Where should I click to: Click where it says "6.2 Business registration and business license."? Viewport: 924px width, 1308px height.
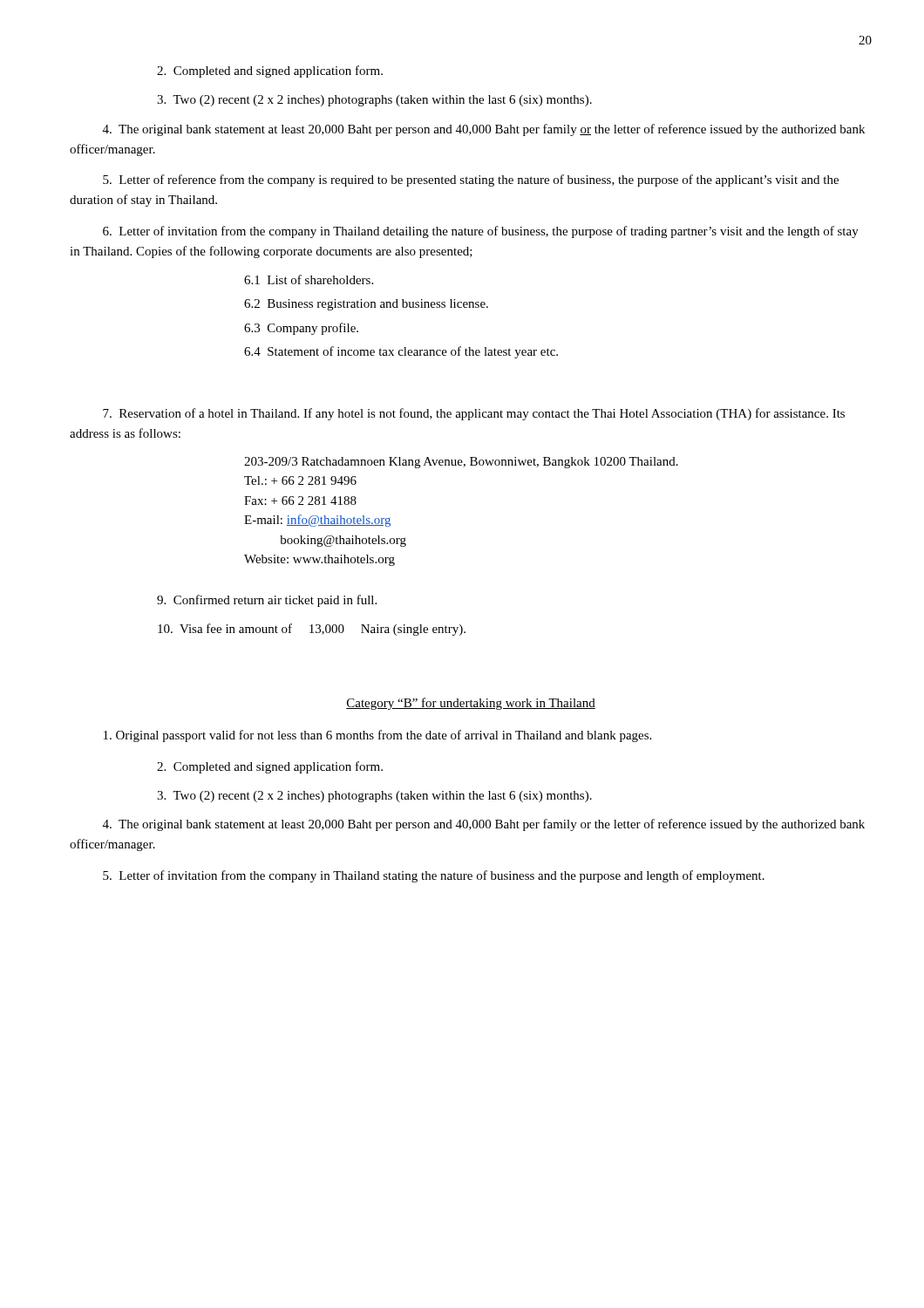(367, 304)
